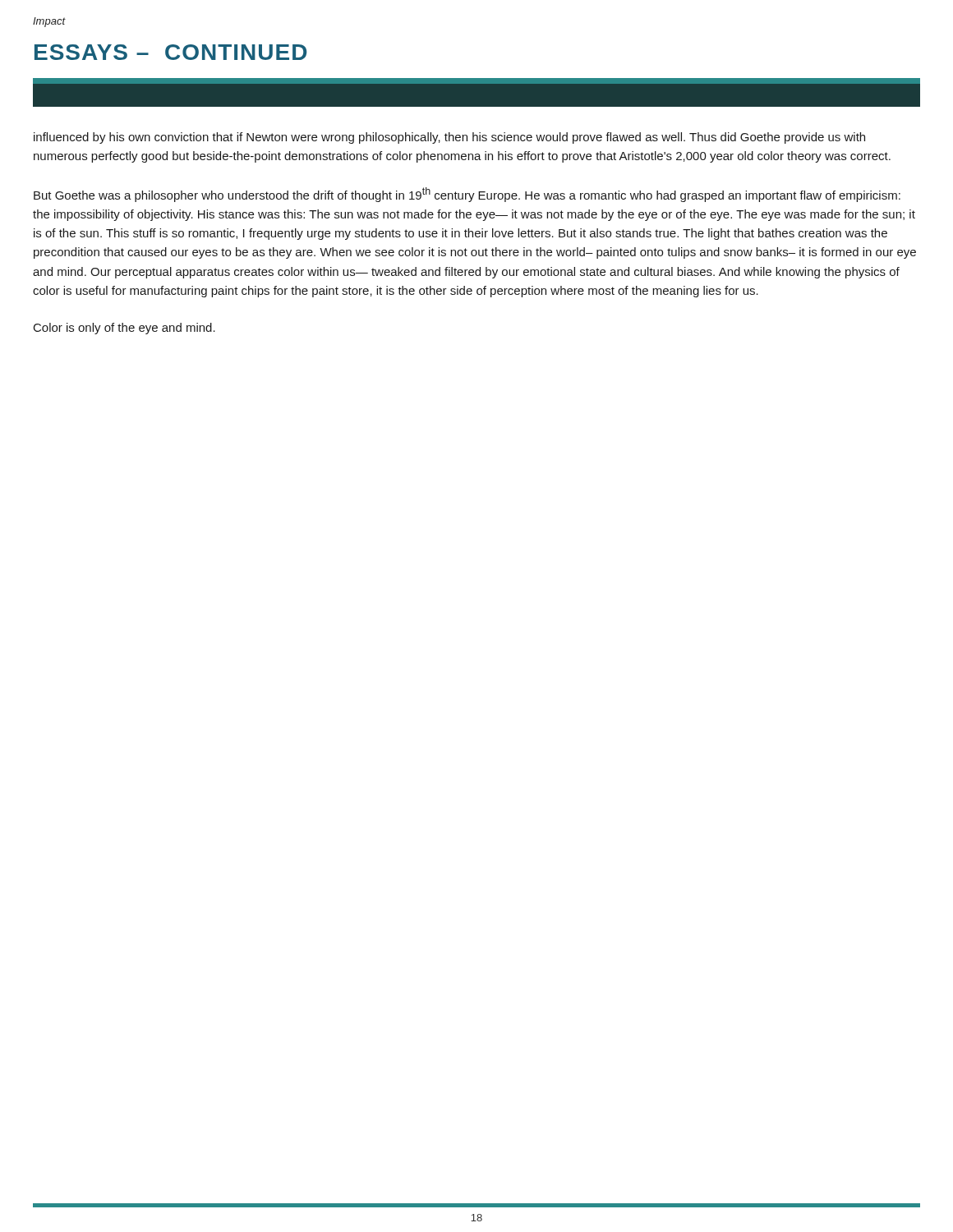Find the text block that reads "Color is only of the eye and"
The image size is (953, 1232).
click(x=124, y=327)
